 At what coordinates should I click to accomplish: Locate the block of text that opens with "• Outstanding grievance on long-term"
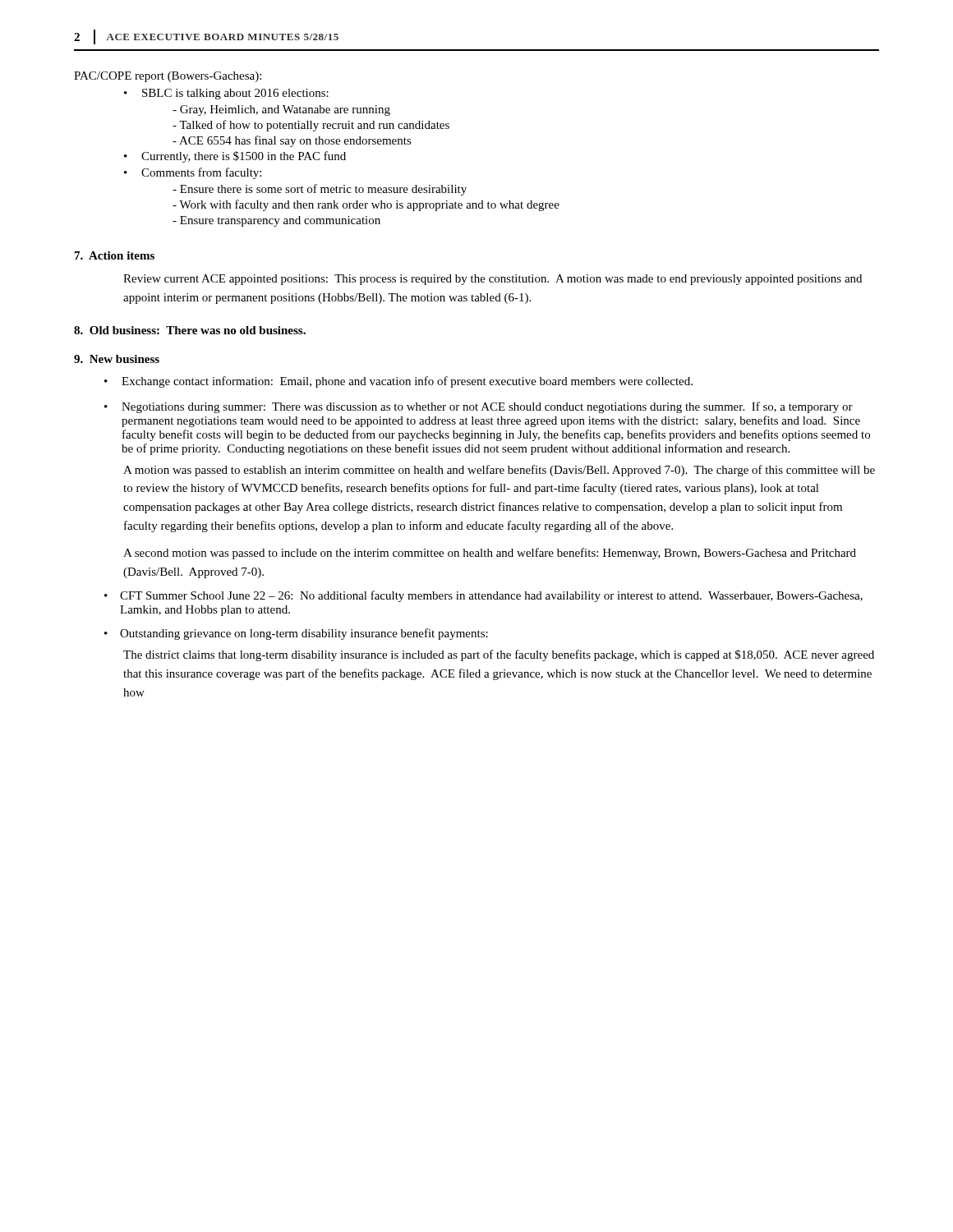296,634
